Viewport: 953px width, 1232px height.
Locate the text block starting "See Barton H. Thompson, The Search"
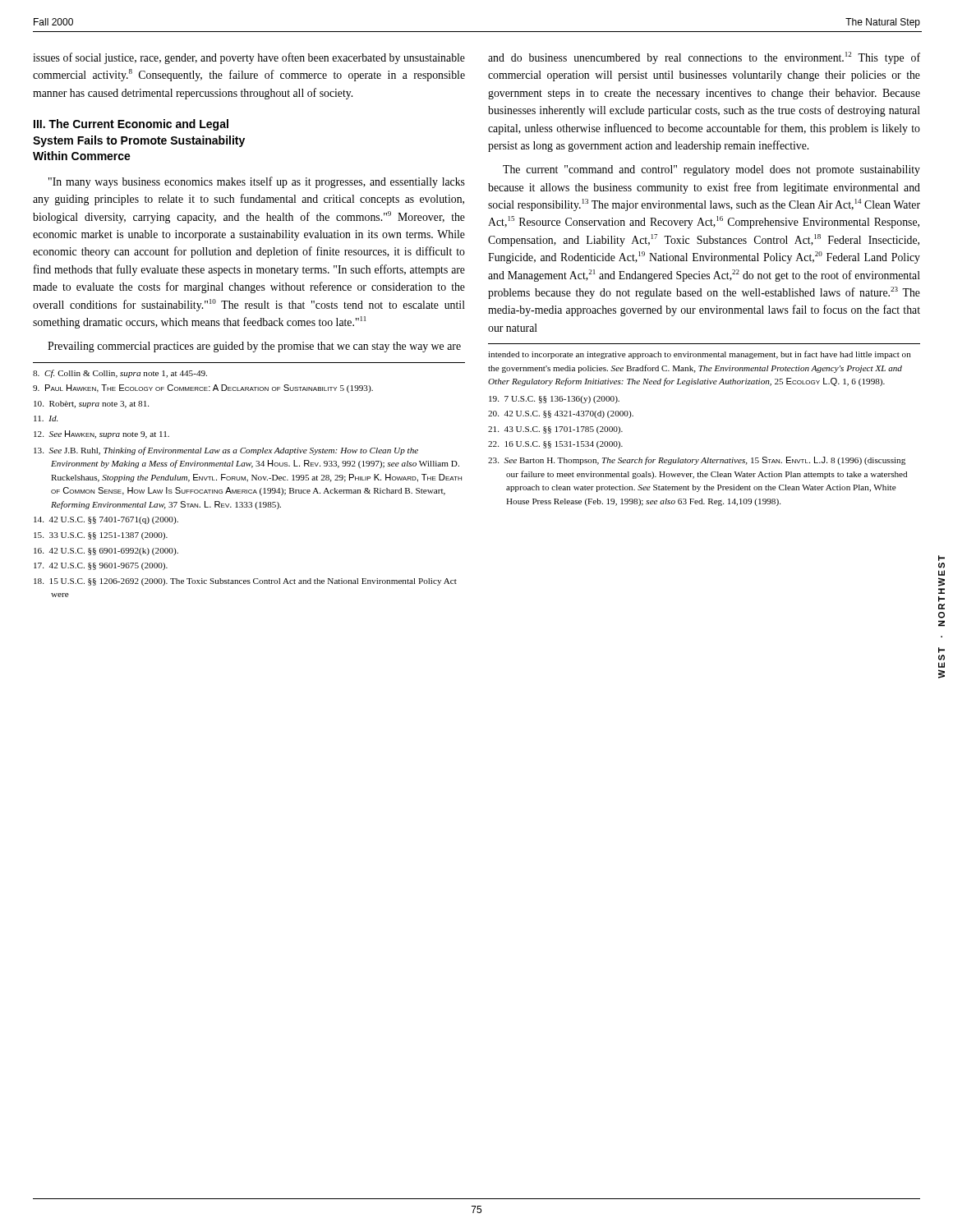[698, 480]
